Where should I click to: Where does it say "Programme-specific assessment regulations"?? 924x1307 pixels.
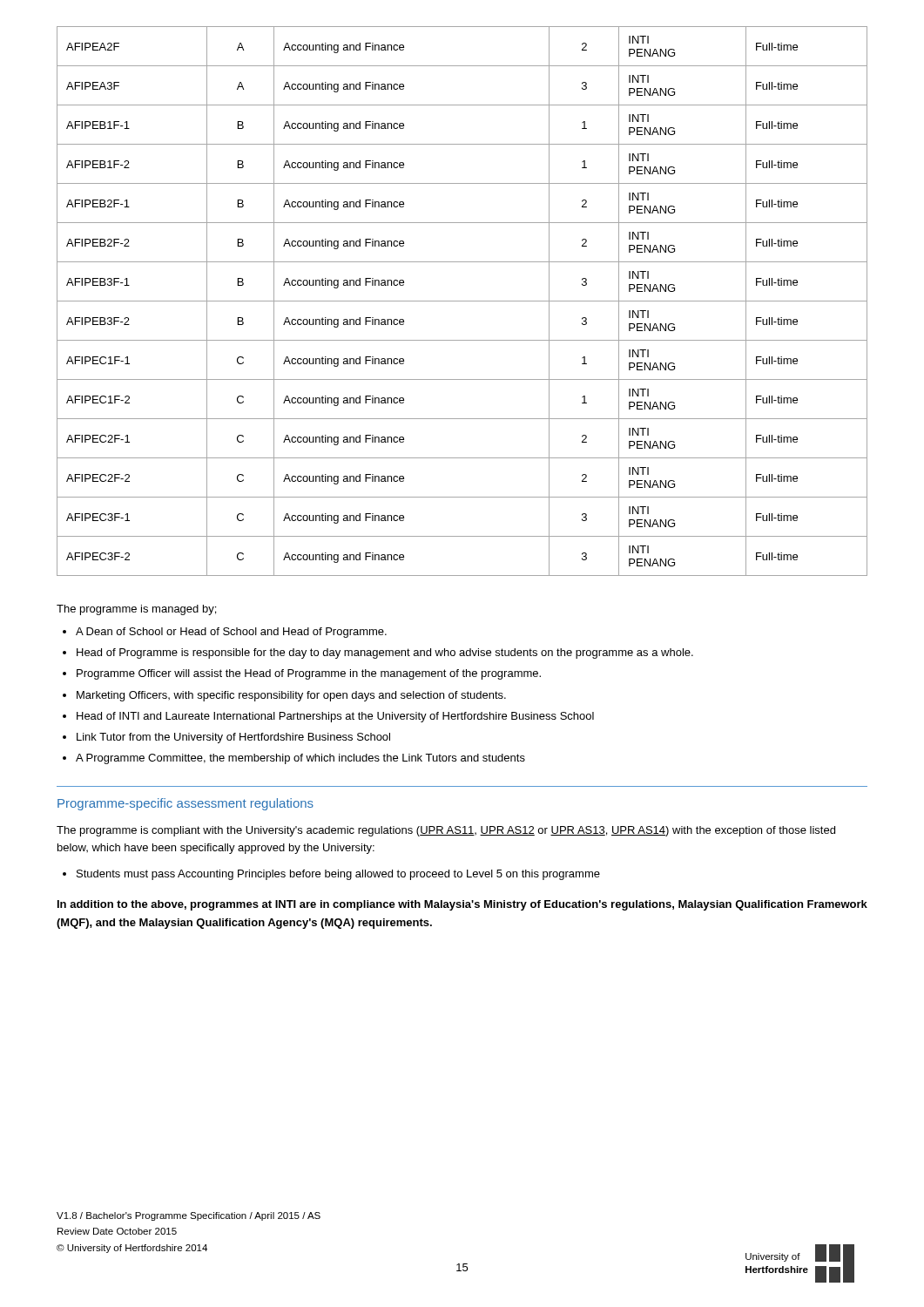(x=185, y=803)
